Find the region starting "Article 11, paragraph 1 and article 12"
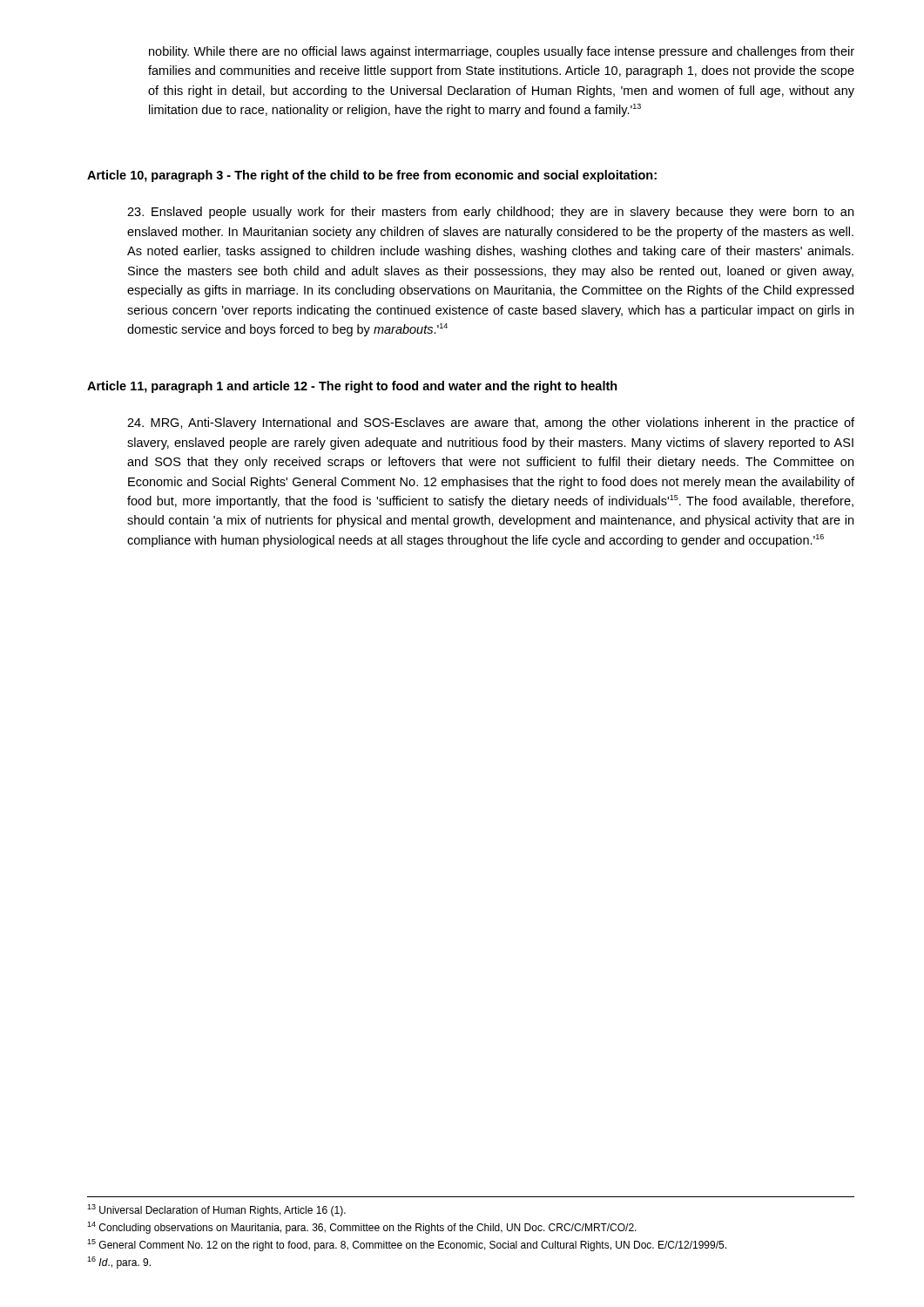Image resolution: width=924 pixels, height=1307 pixels. 352,386
